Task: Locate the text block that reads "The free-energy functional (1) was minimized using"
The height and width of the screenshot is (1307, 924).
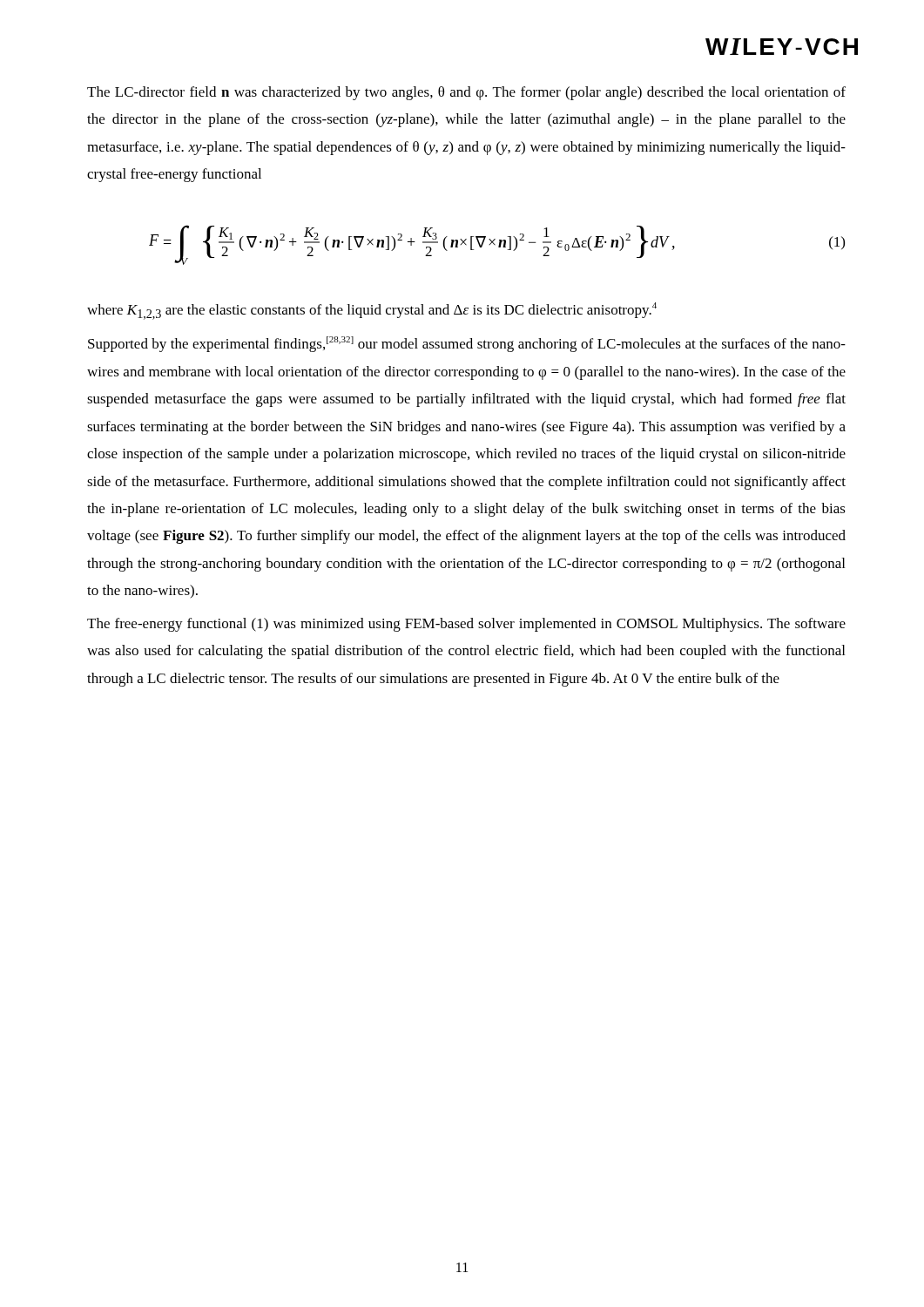Action: (x=466, y=651)
